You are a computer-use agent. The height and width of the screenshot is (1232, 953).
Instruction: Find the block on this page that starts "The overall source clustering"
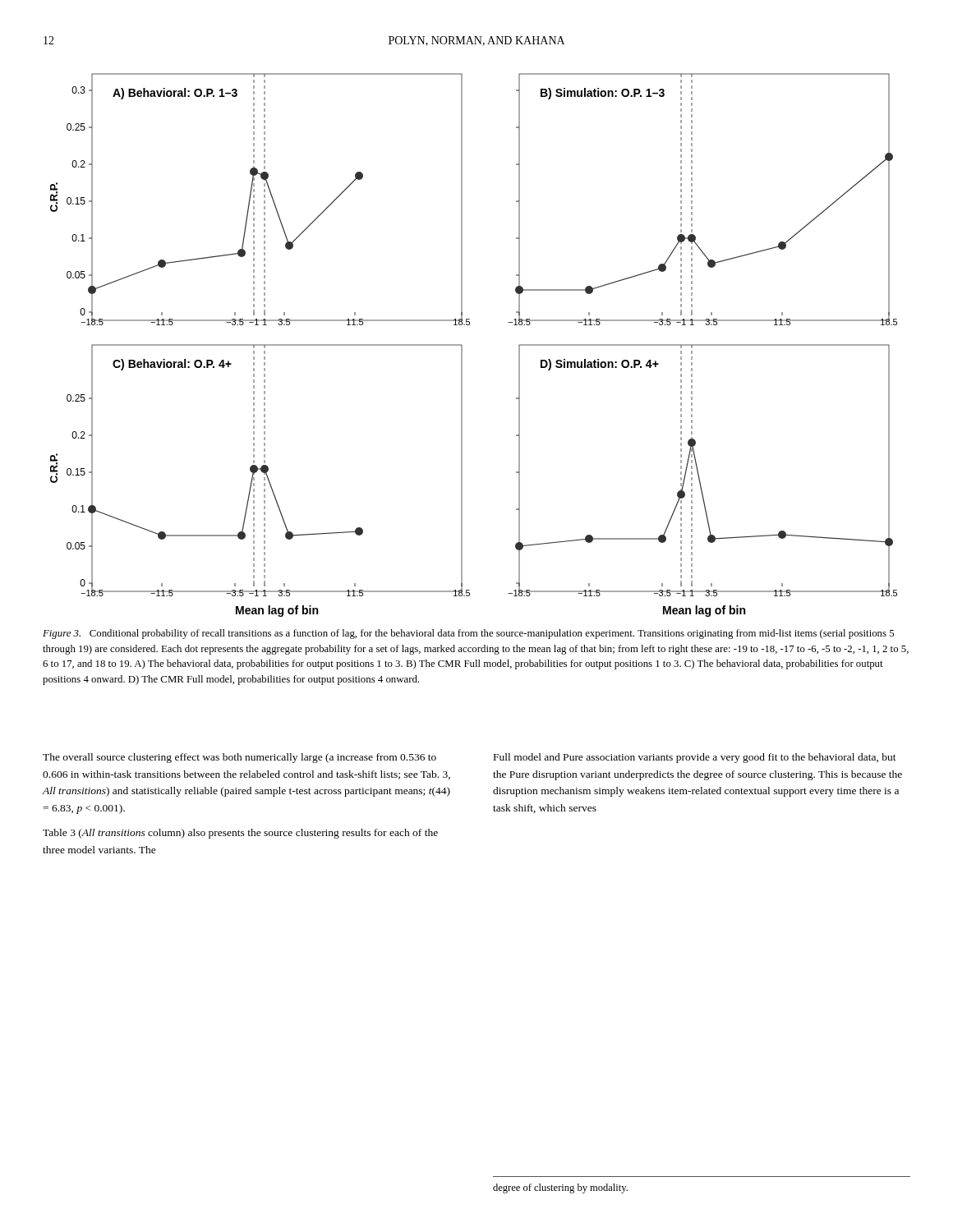pos(250,804)
